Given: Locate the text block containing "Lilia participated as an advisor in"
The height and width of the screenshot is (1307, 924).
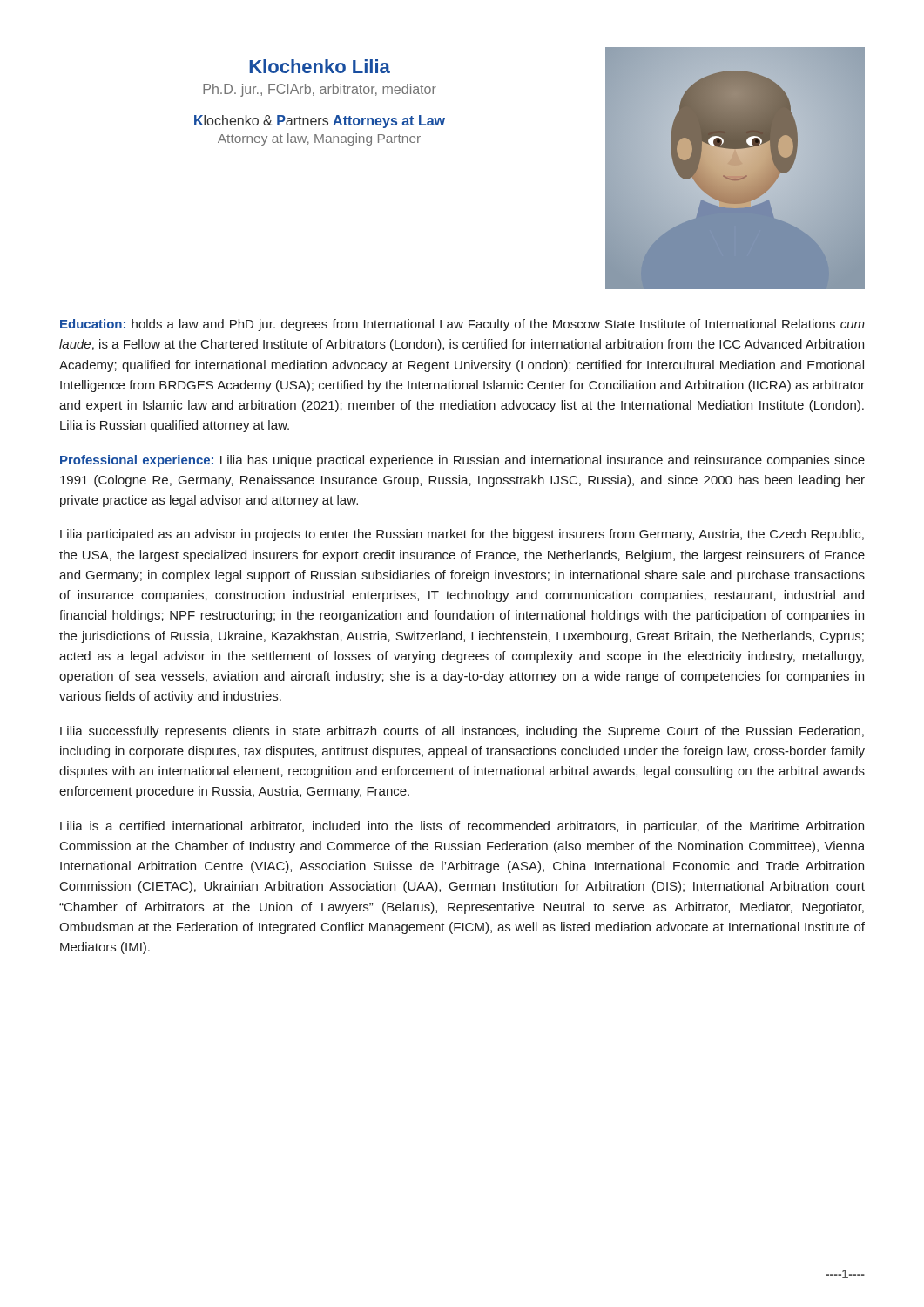Looking at the screenshot, I should [462, 615].
